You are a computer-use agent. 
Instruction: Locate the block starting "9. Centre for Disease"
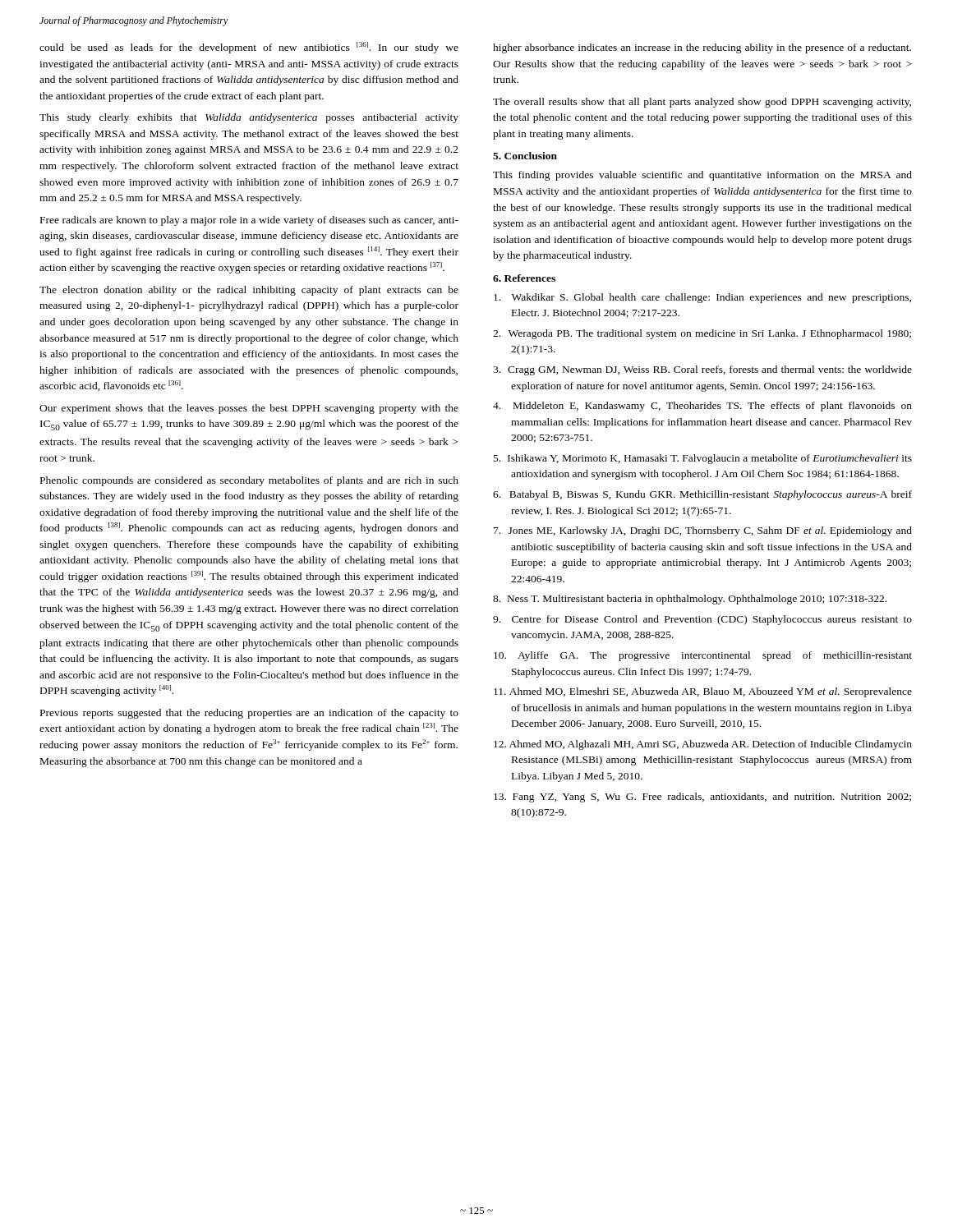pyautogui.click(x=702, y=627)
